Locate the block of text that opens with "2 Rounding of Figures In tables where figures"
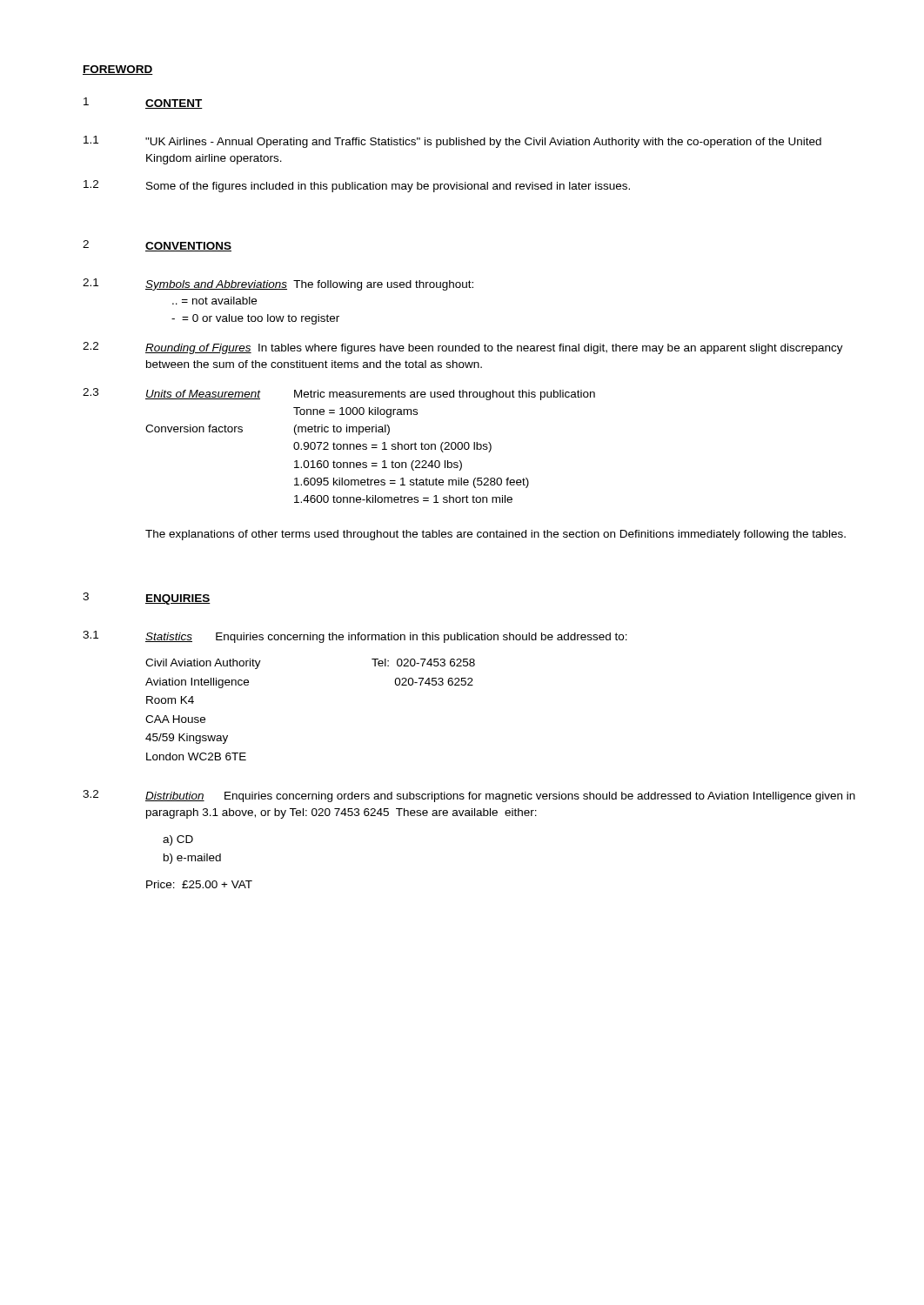Viewport: 924px width, 1305px height. [471, 356]
